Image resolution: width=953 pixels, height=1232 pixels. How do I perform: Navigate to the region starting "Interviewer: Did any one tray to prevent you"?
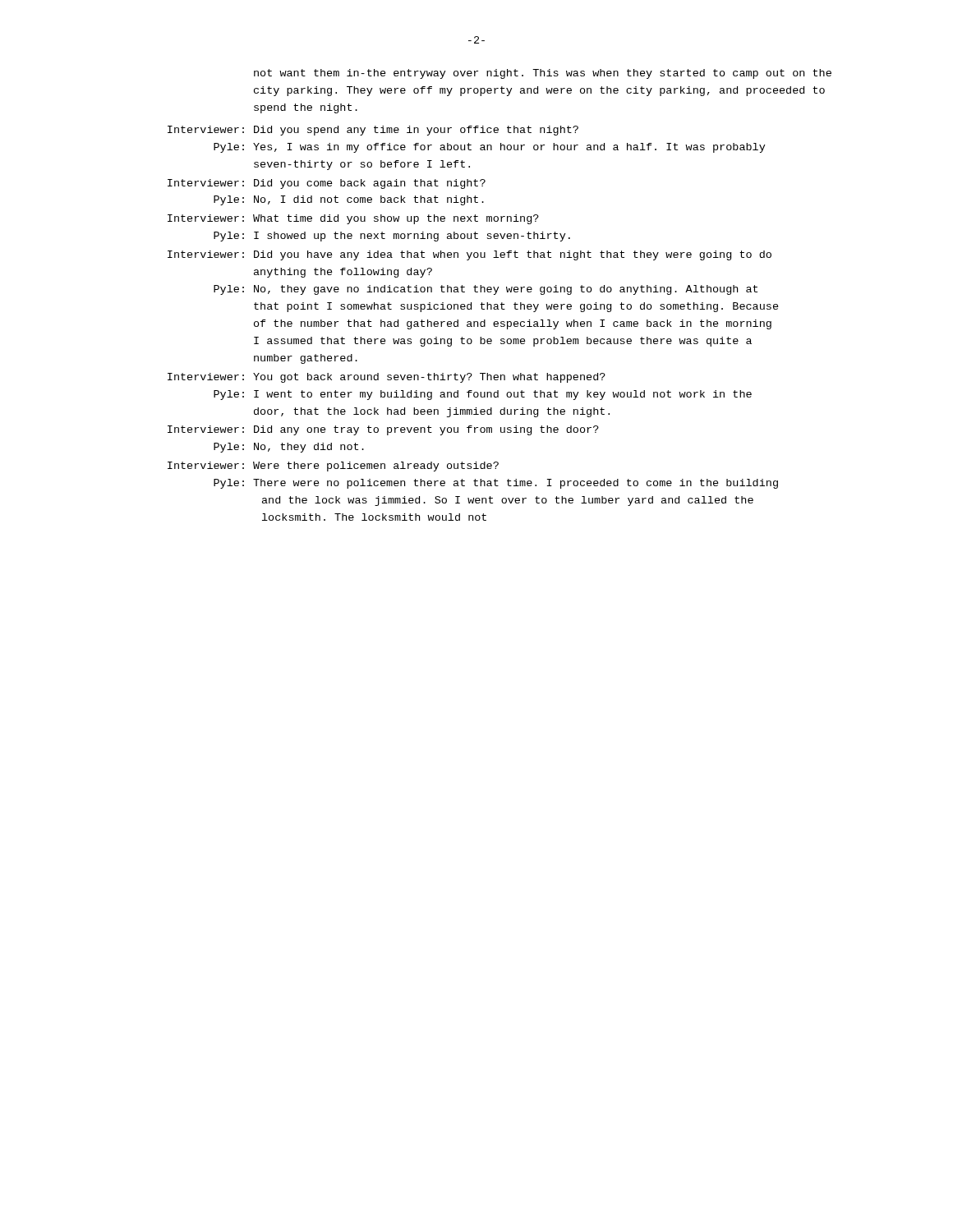point(485,440)
